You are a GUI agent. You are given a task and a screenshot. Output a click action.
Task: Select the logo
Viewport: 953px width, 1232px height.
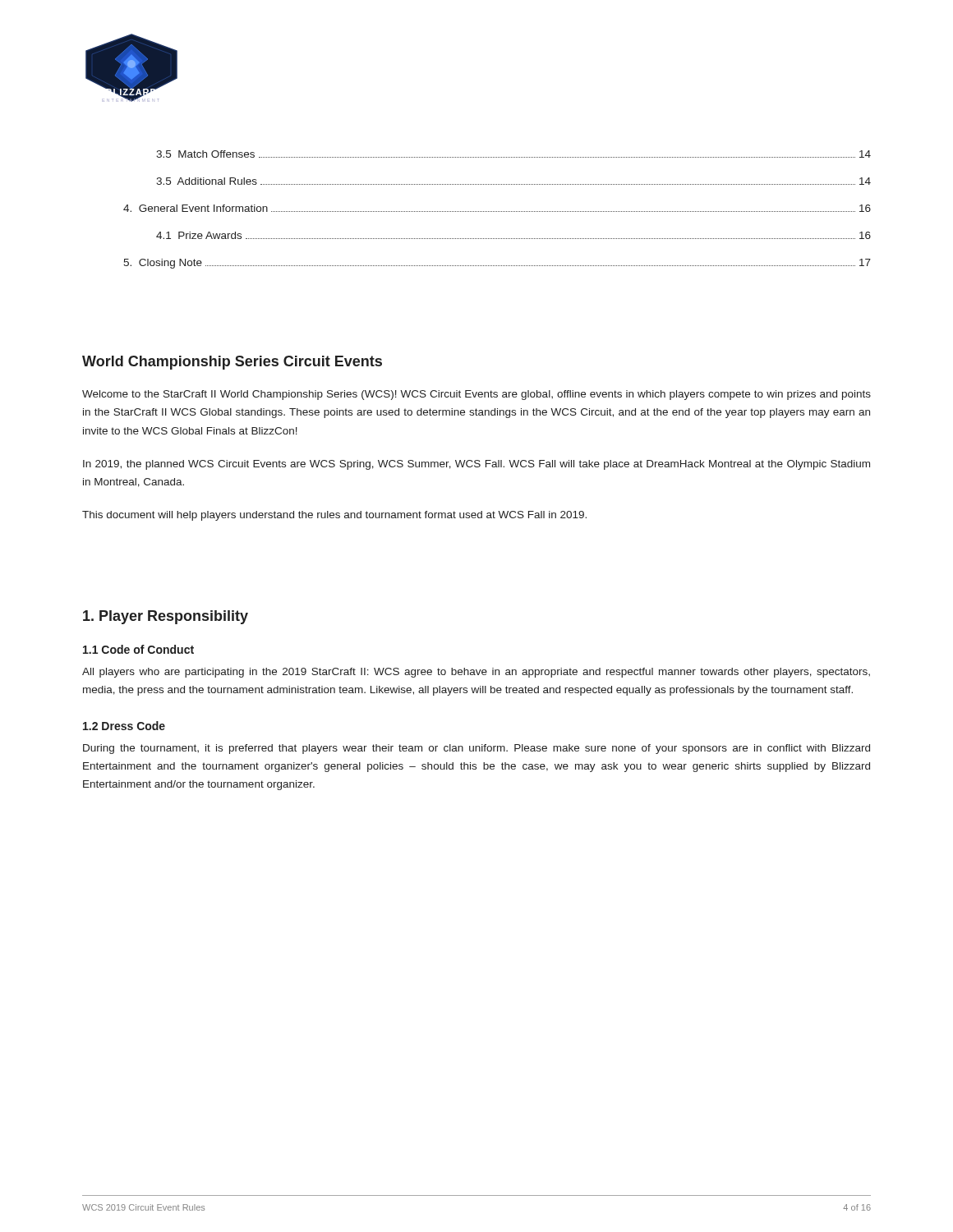(131, 68)
